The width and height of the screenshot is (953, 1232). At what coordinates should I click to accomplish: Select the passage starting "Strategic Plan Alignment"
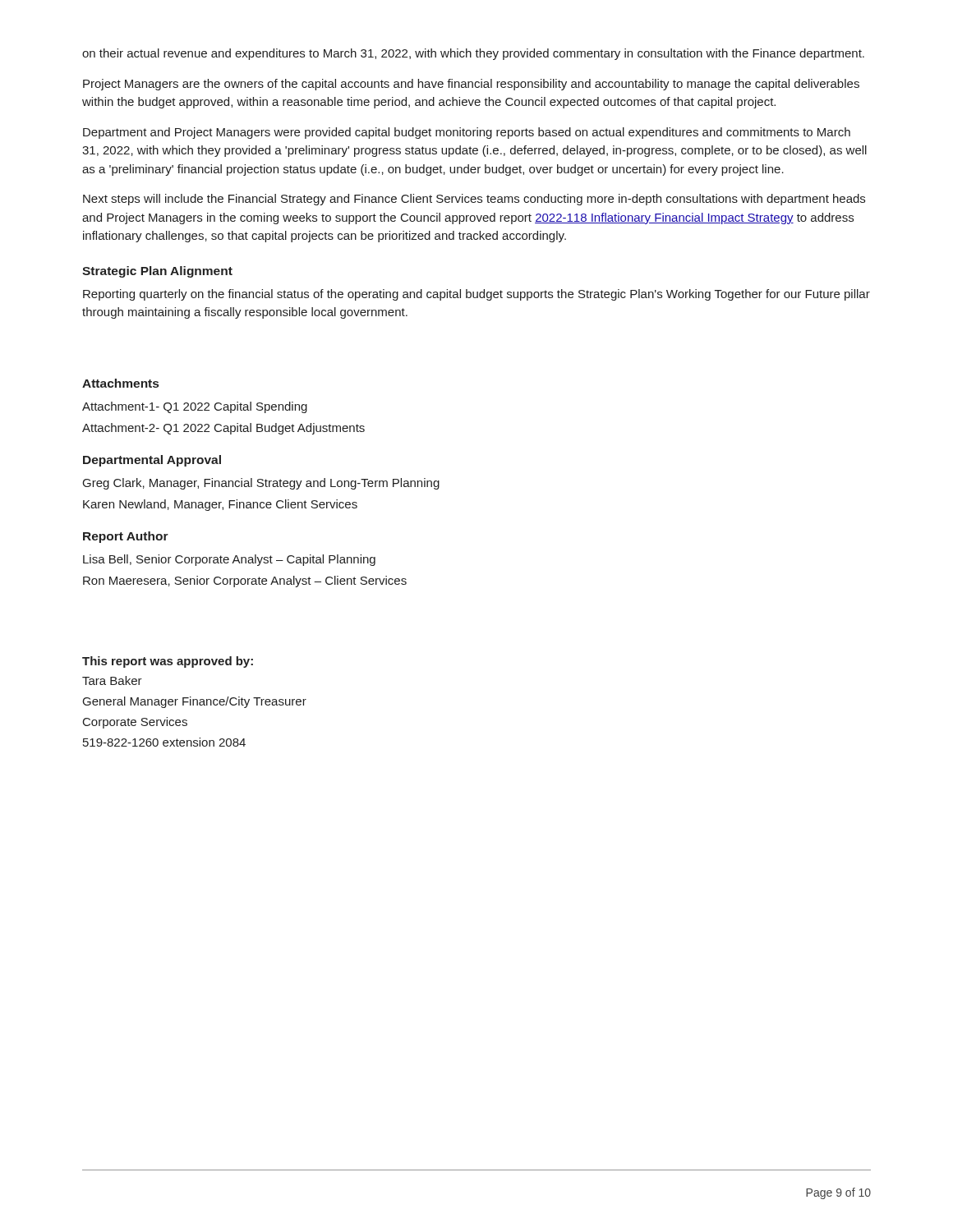point(157,270)
